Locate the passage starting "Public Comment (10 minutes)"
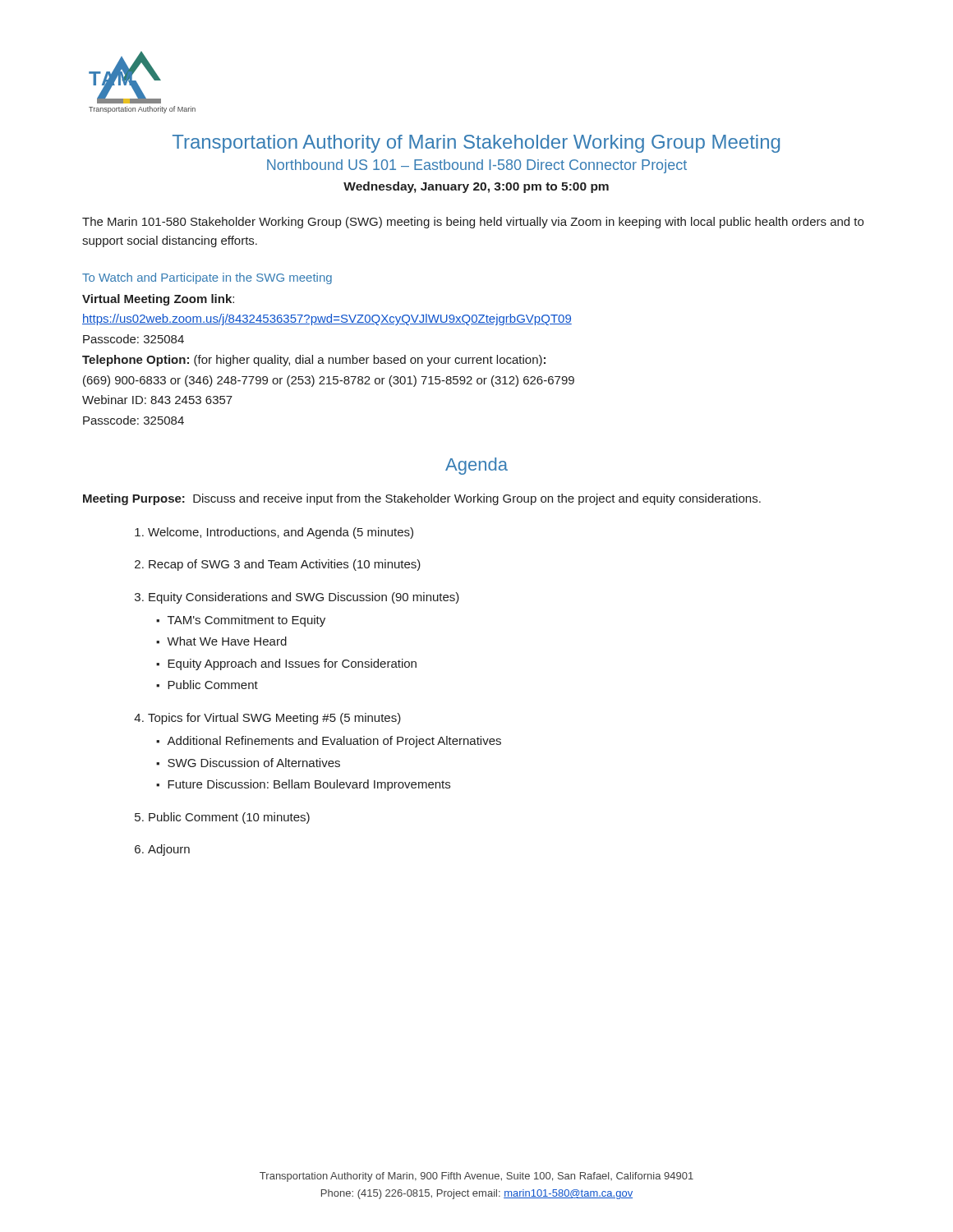 (229, 816)
